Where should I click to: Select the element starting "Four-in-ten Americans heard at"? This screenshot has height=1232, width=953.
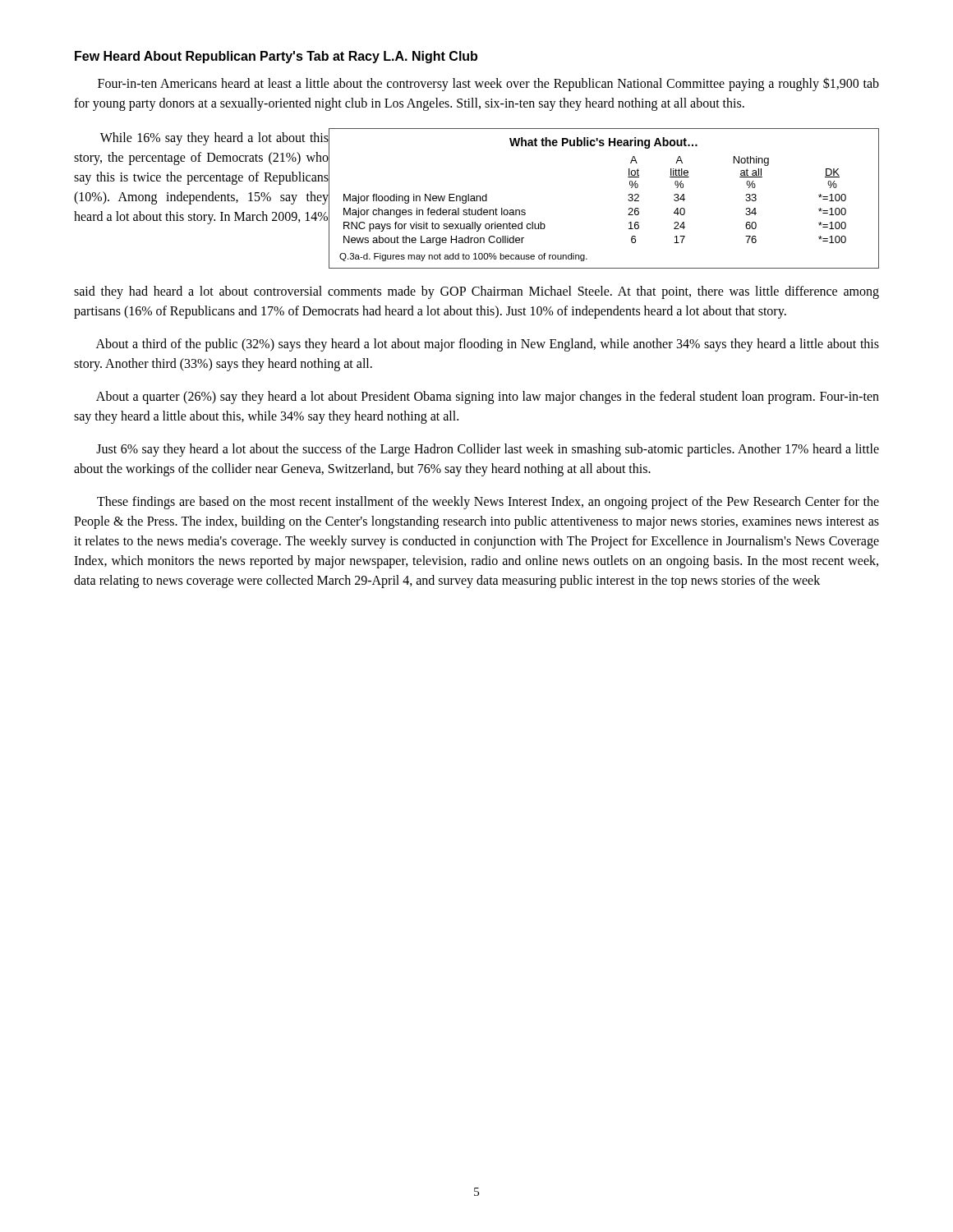click(476, 93)
